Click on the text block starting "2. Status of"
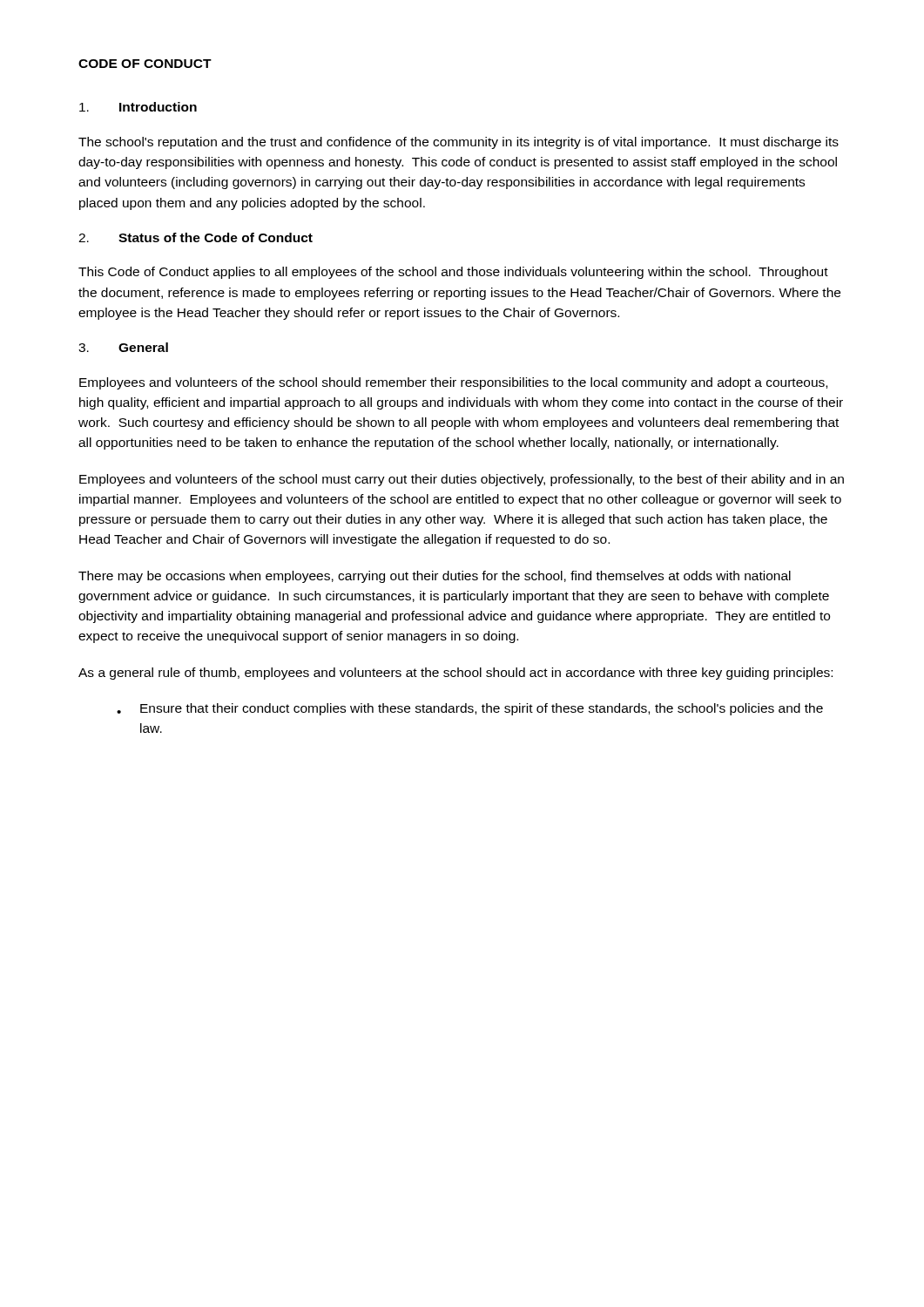924x1307 pixels. pyautogui.click(x=196, y=238)
